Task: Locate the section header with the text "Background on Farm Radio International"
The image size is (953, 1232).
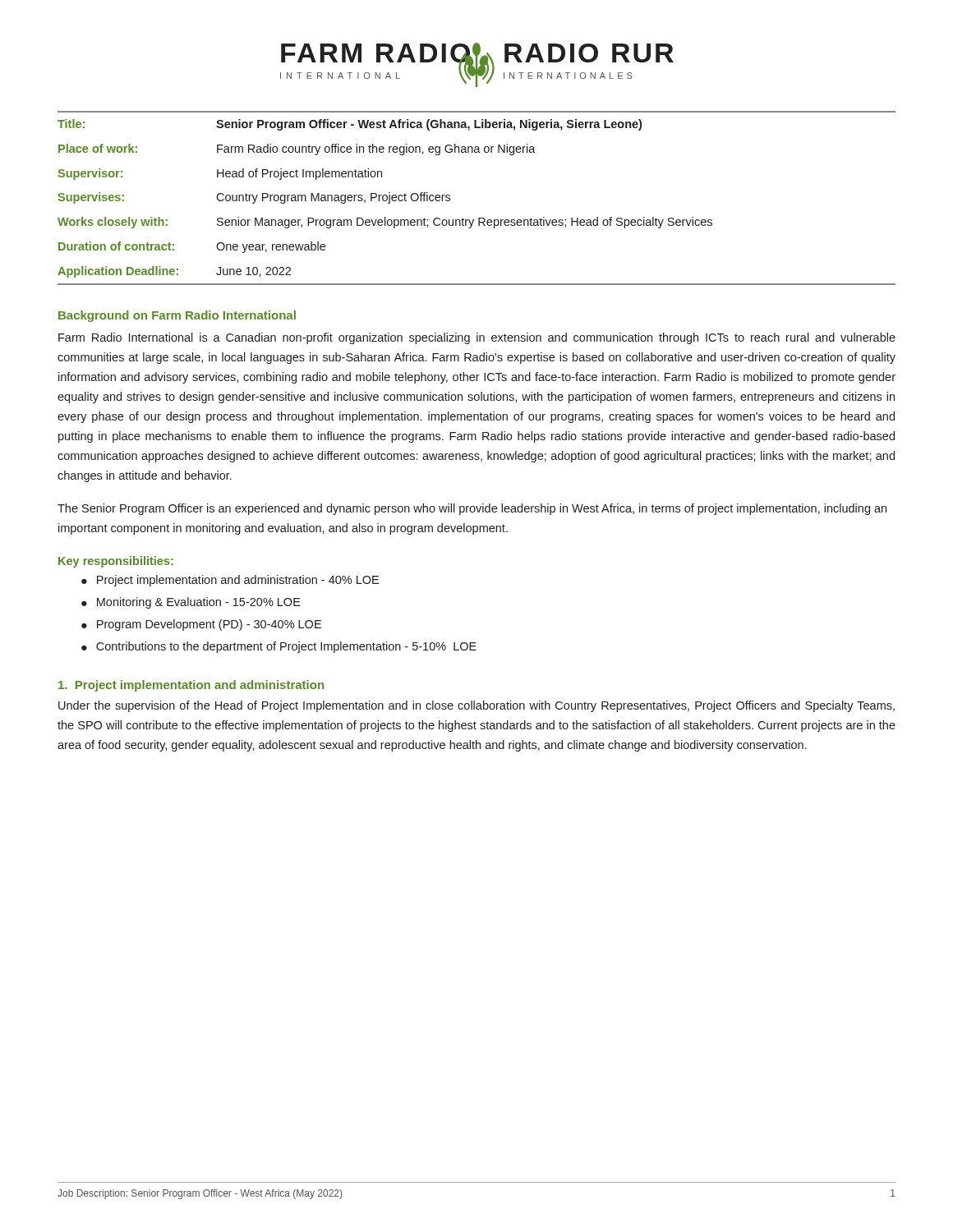Action: pos(177,315)
